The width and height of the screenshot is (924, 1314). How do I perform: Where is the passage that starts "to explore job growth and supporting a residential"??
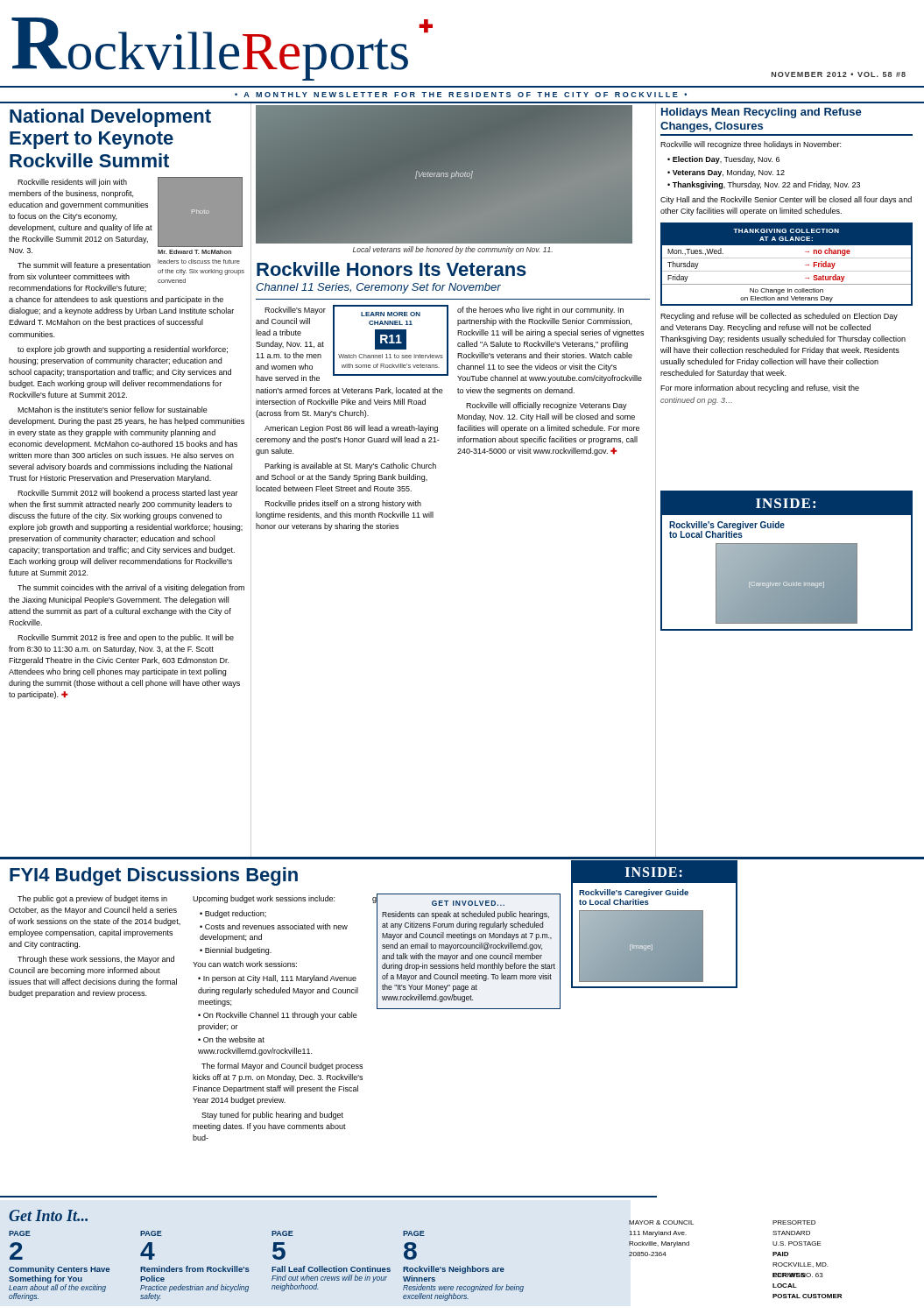127,522
